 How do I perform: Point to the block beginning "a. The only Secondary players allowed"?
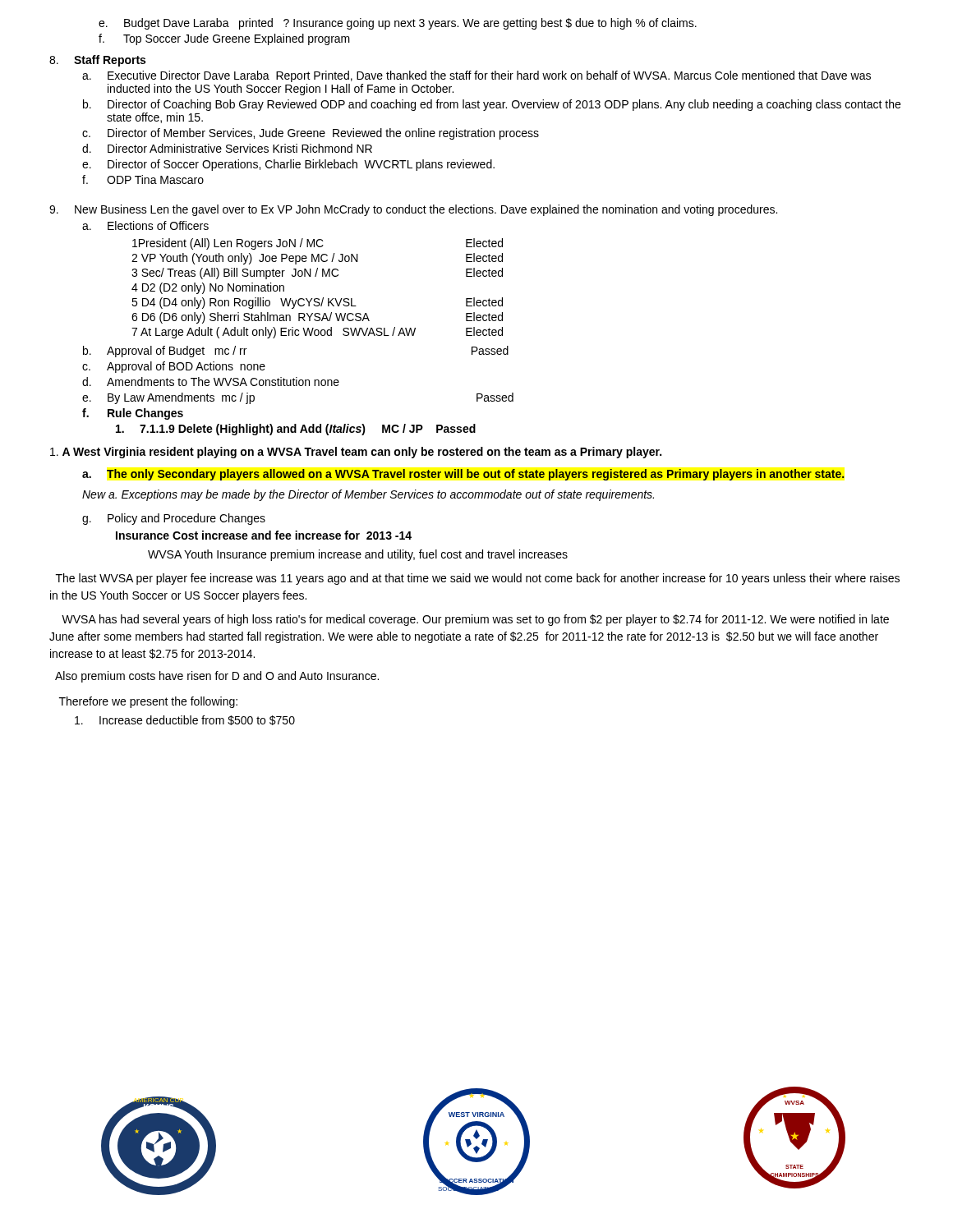click(x=493, y=474)
